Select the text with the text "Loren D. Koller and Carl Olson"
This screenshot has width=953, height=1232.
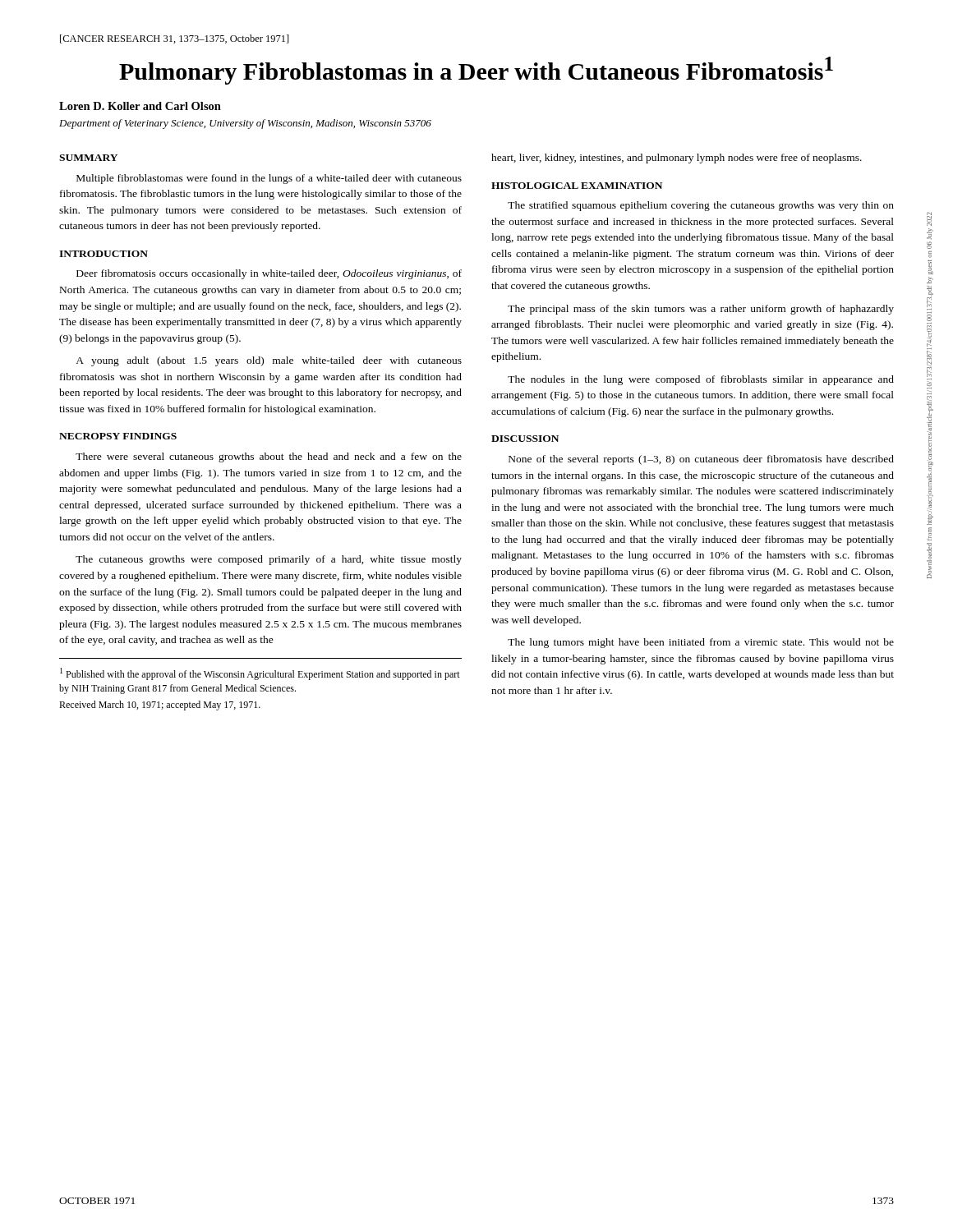click(140, 106)
